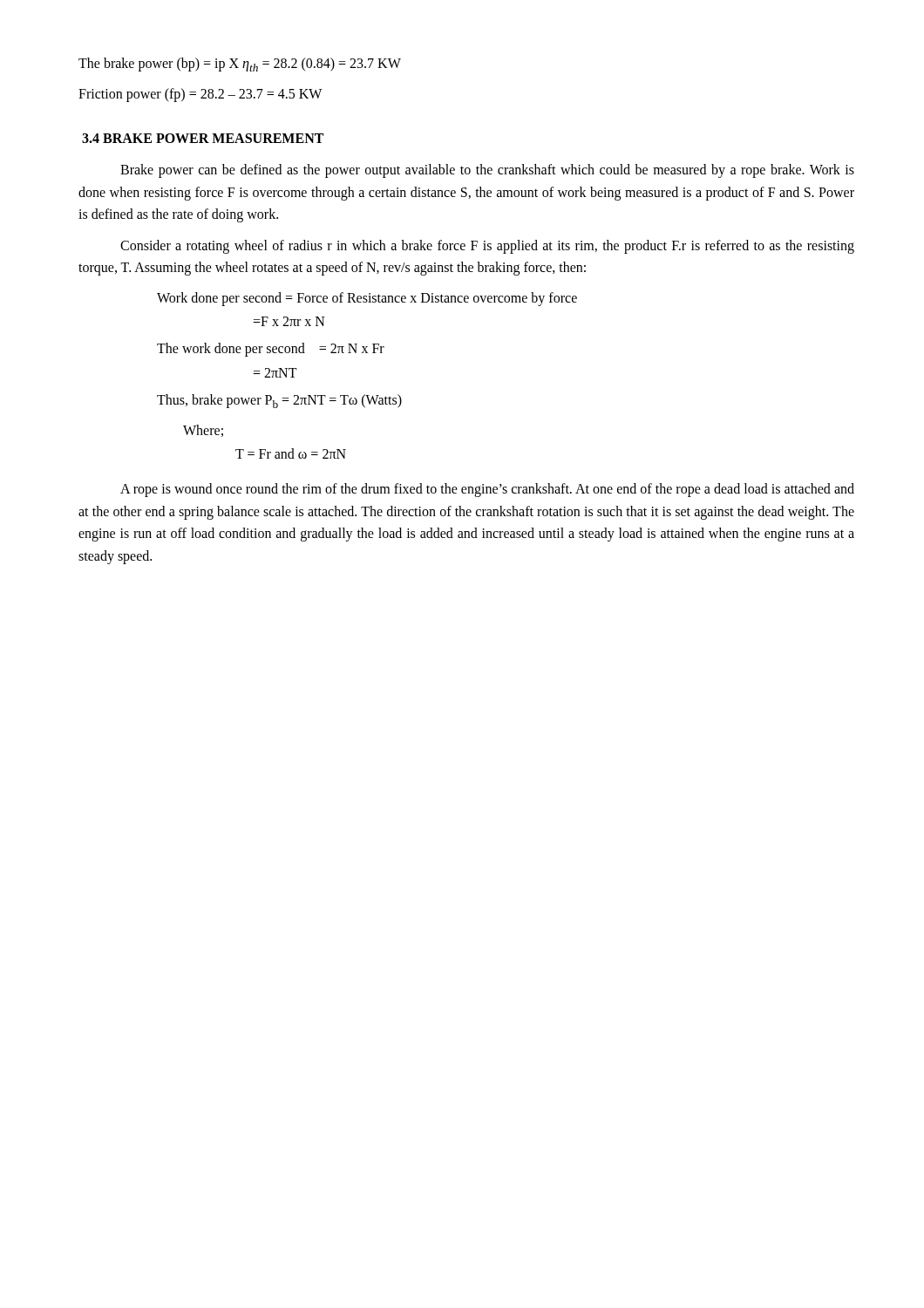This screenshot has height=1308, width=924.
Task: Locate the formula that opens with "The work done per second"
Action: [x=271, y=349]
